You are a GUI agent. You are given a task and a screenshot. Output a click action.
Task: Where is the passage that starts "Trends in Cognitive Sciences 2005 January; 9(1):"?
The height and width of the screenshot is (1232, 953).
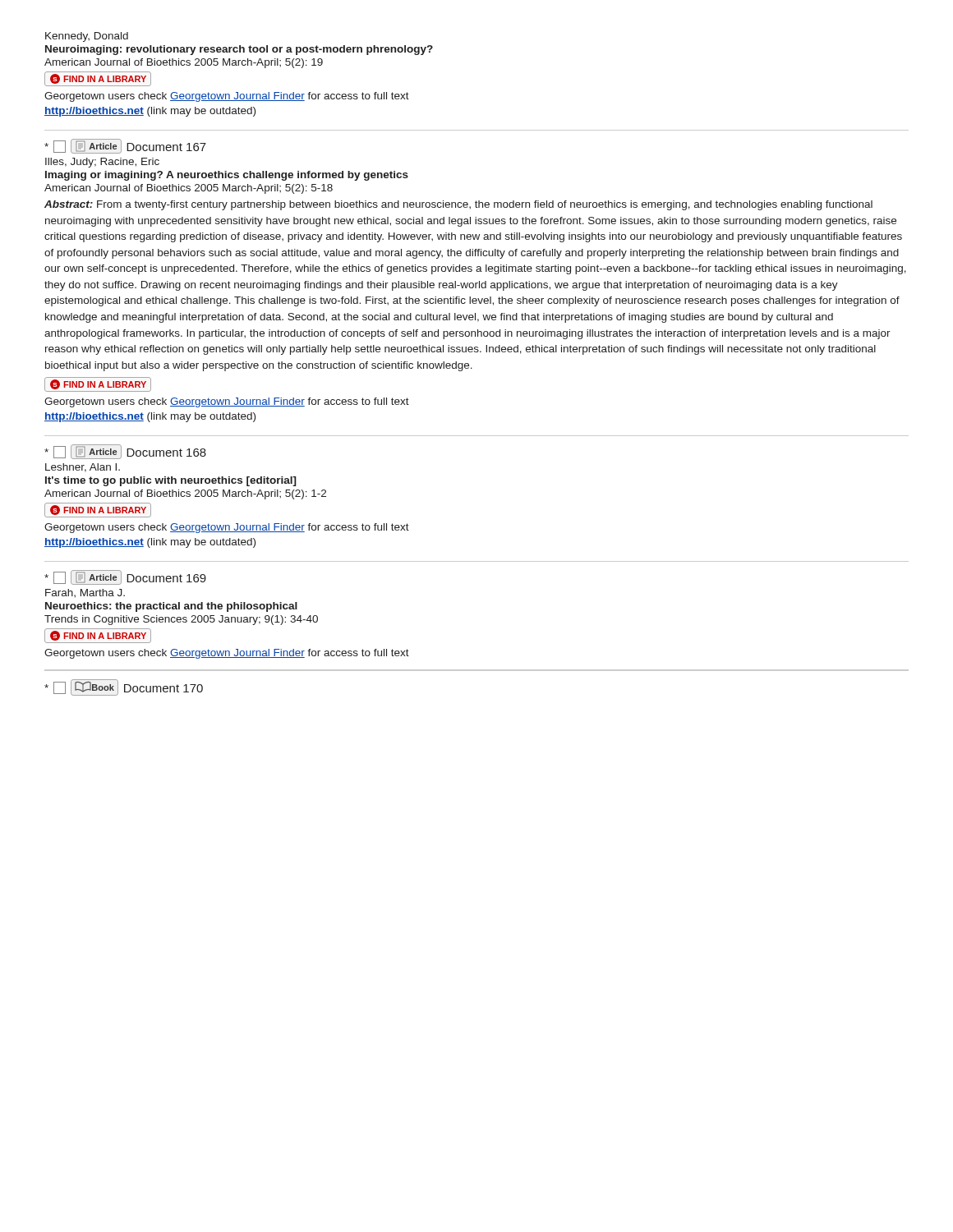[181, 619]
